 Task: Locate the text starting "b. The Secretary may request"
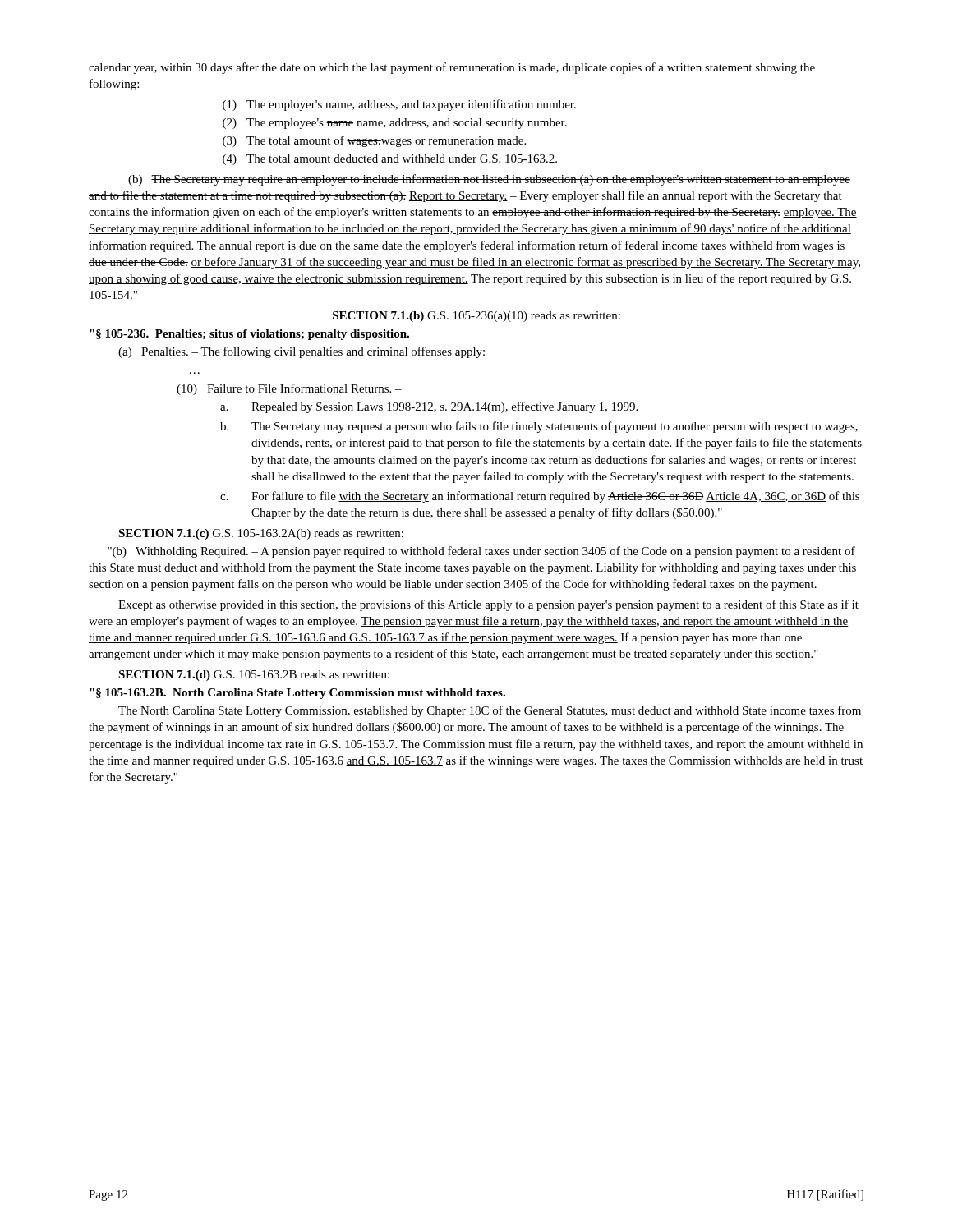[x=542, y=451]
